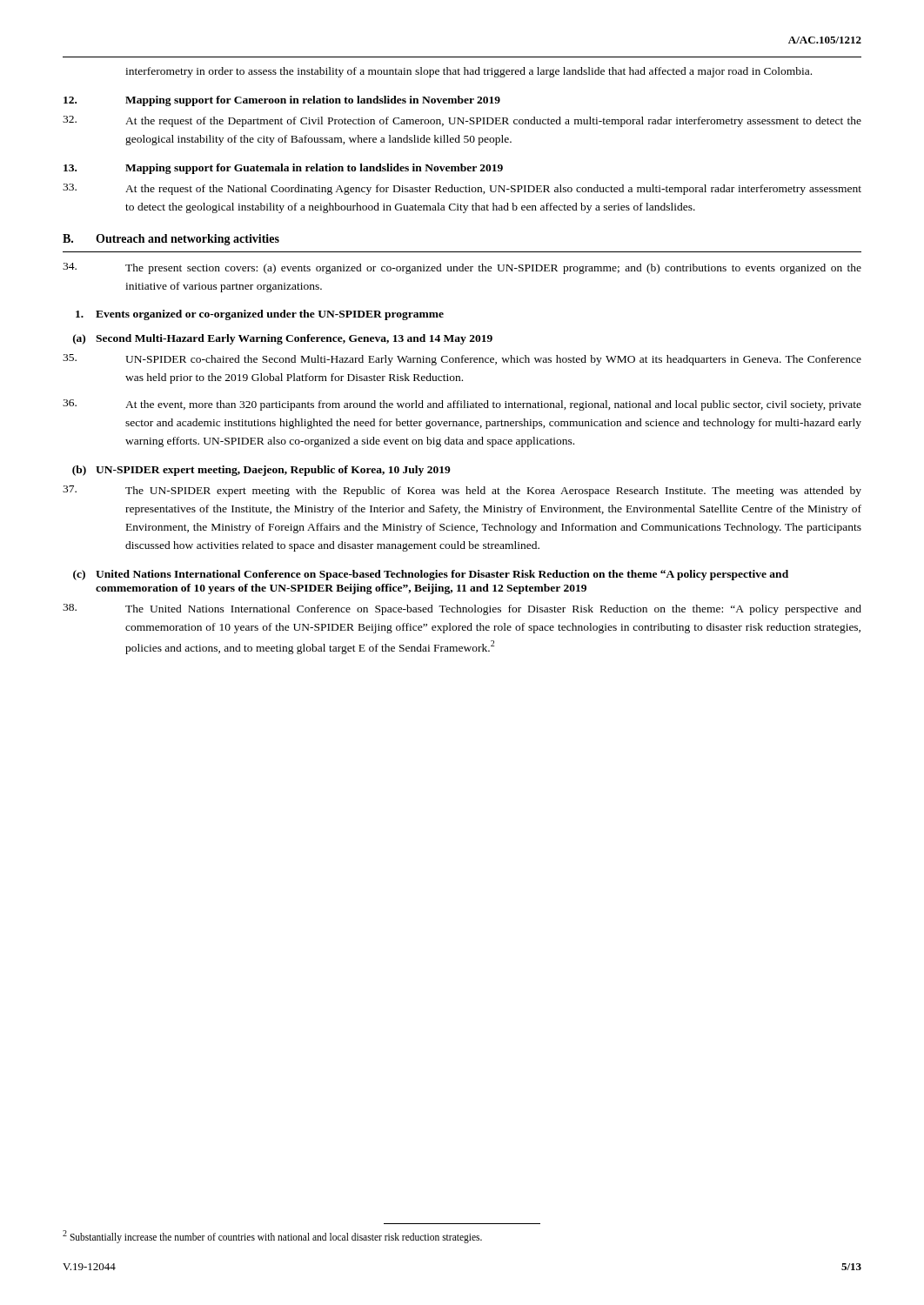Navigate to the element starting "The United Nations International"
The image size is (924, 1305).
462,628
